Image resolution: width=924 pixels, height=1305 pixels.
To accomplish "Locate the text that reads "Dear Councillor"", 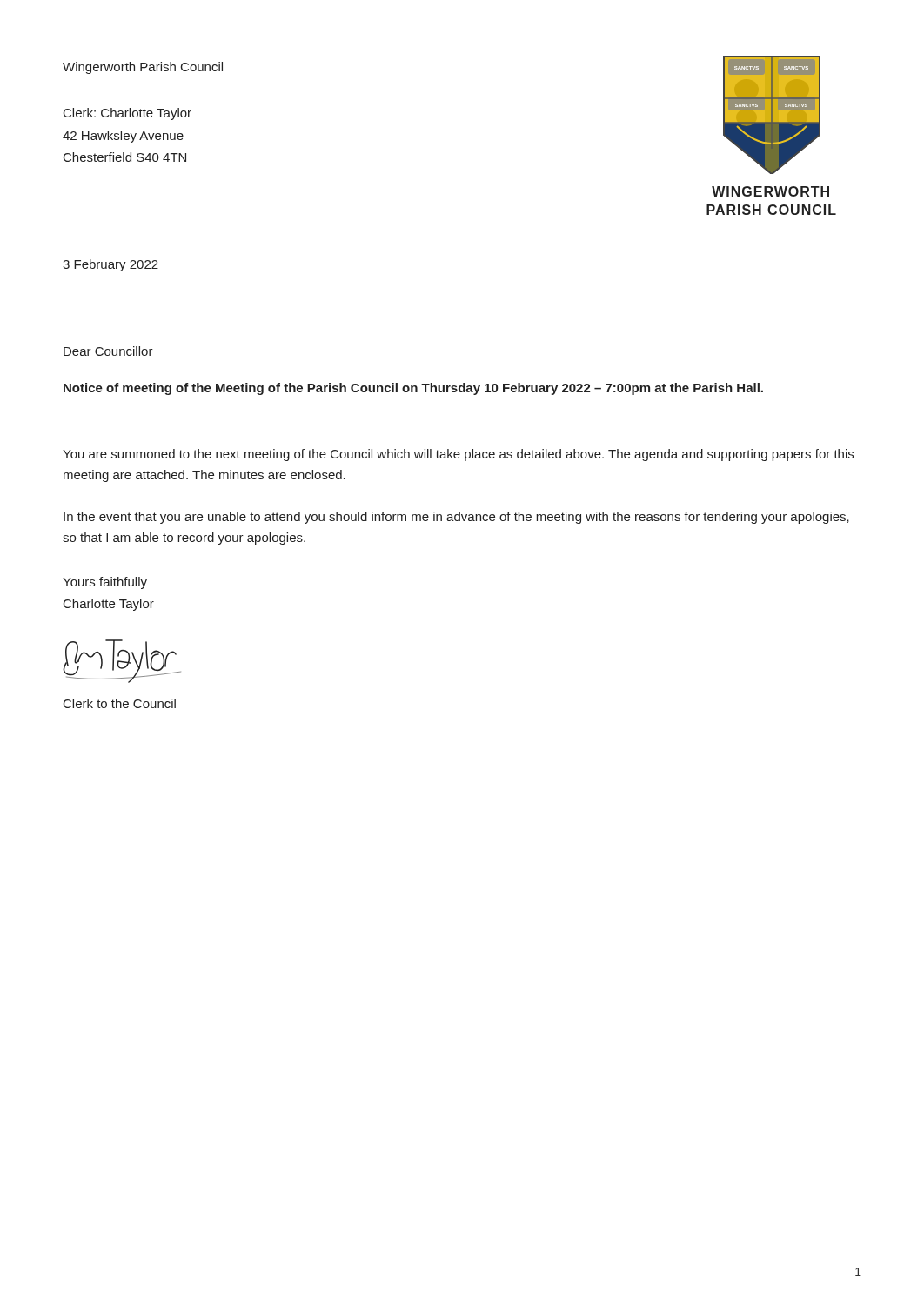I will click(x=108, y=351).
